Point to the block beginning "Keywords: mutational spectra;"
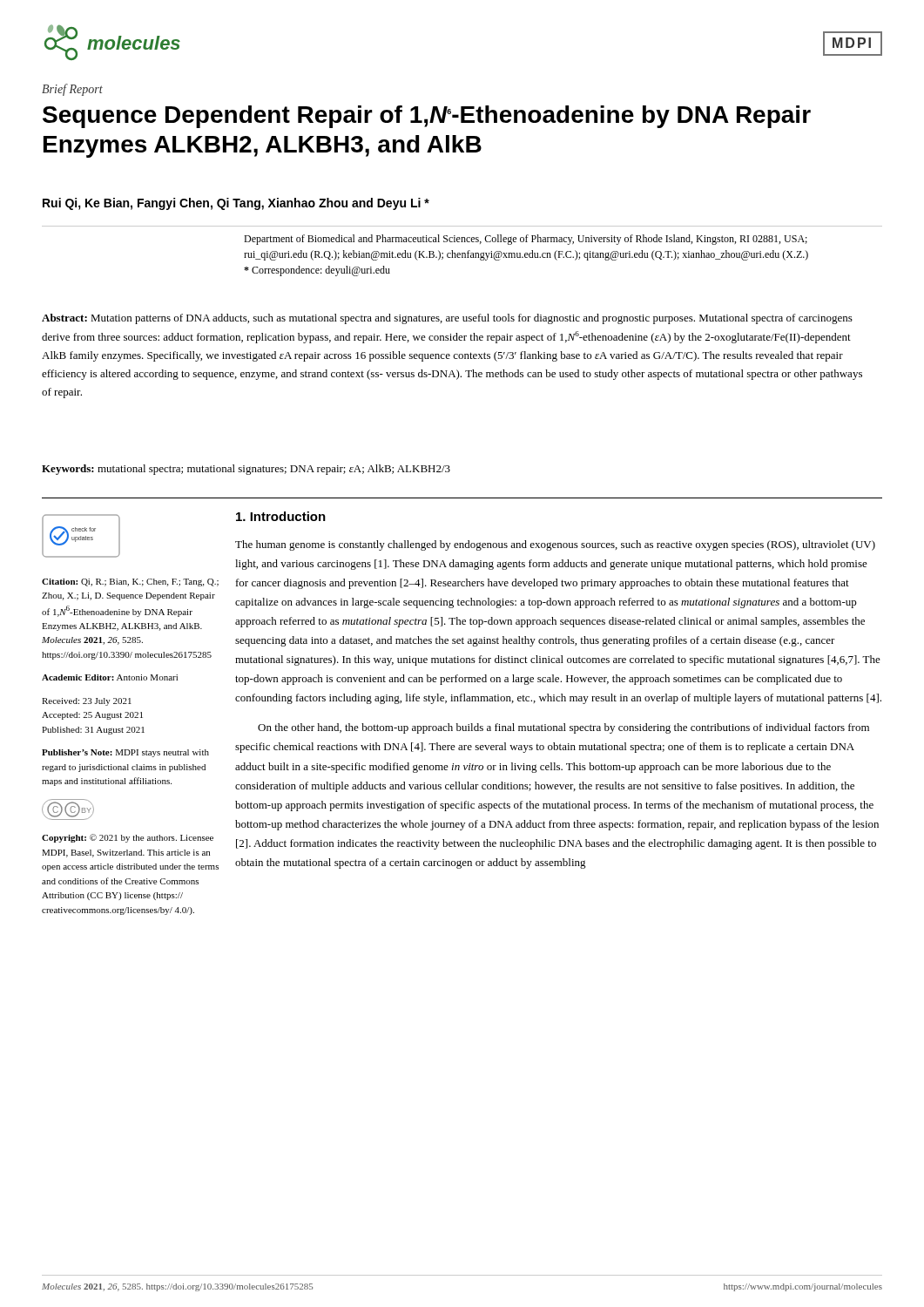The width and height of the screenshot is (924, 1307). [x=246, y=468]
